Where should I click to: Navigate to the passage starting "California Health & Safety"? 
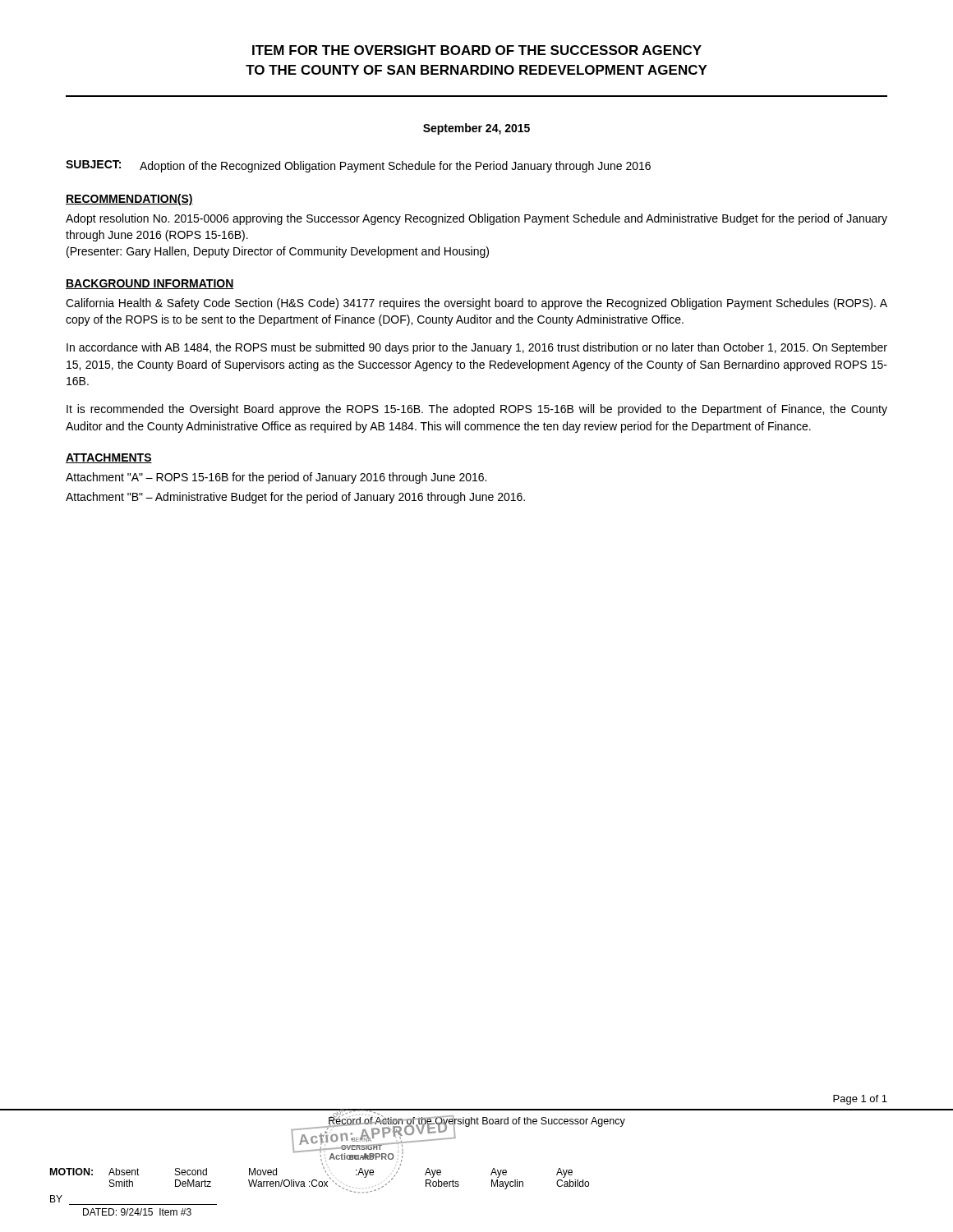click(x=476, y=311)
